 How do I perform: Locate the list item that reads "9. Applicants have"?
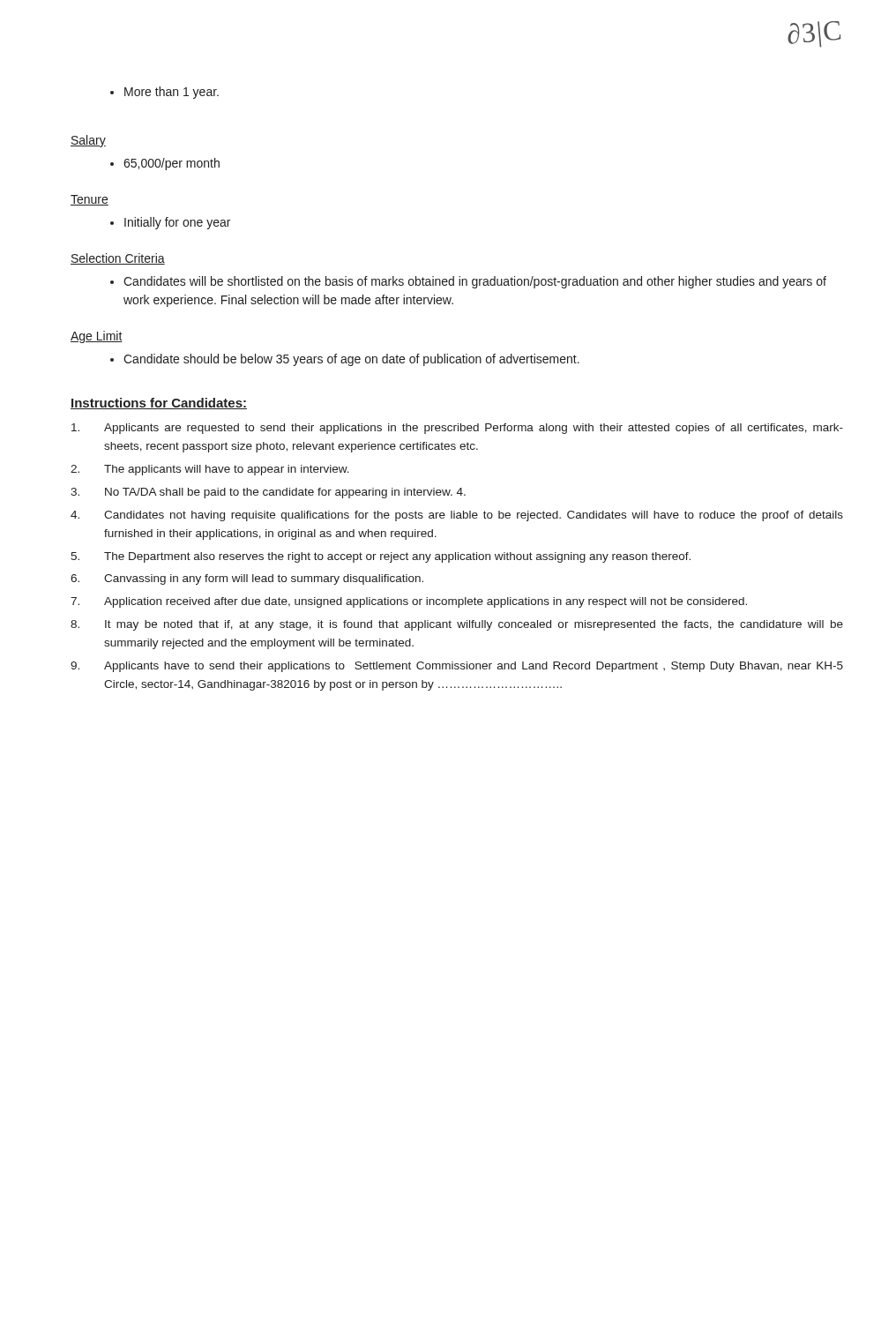pyautogui.click(x=457, y=676)
